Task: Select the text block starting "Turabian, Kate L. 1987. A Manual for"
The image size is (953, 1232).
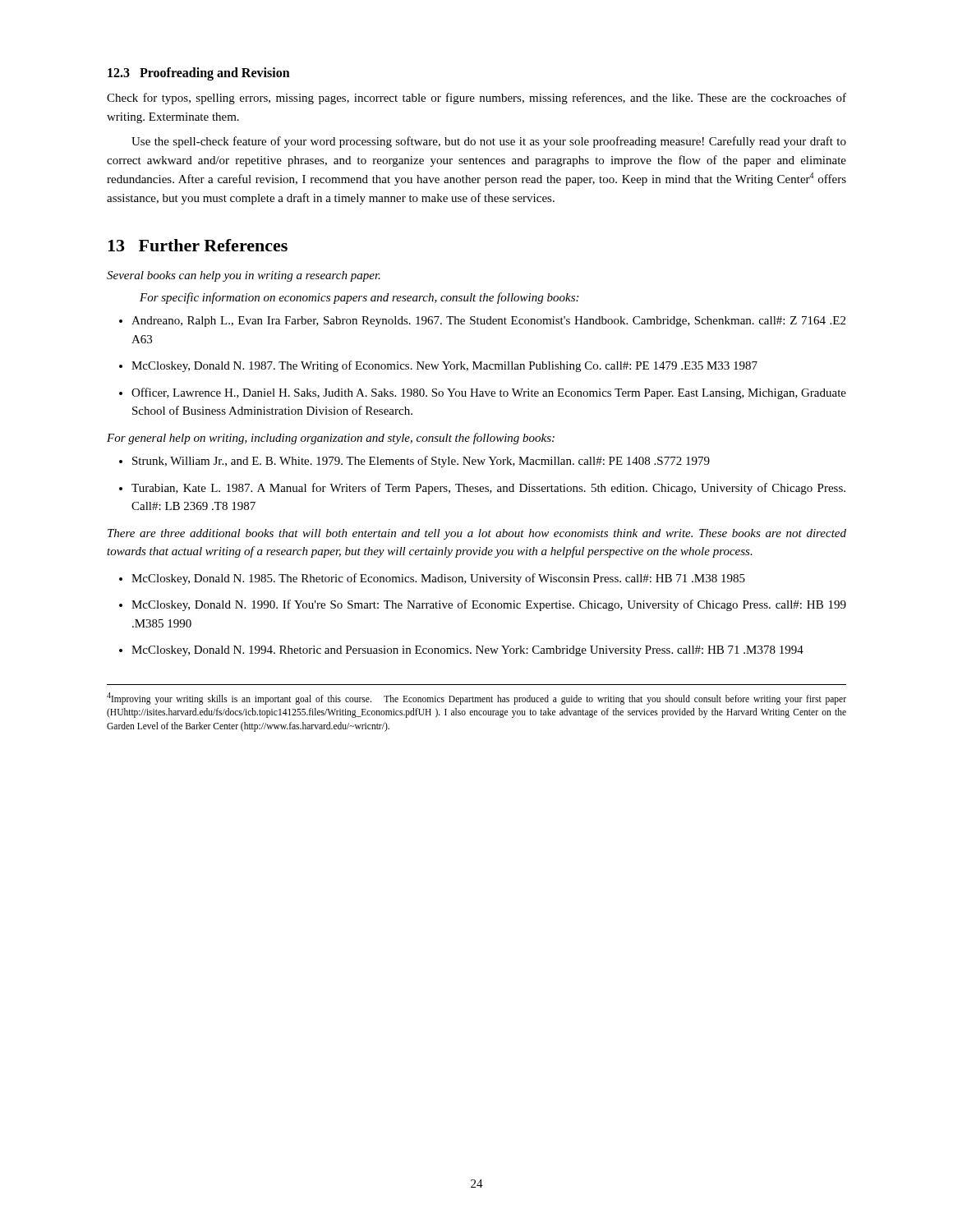Action: pos(489,497)
